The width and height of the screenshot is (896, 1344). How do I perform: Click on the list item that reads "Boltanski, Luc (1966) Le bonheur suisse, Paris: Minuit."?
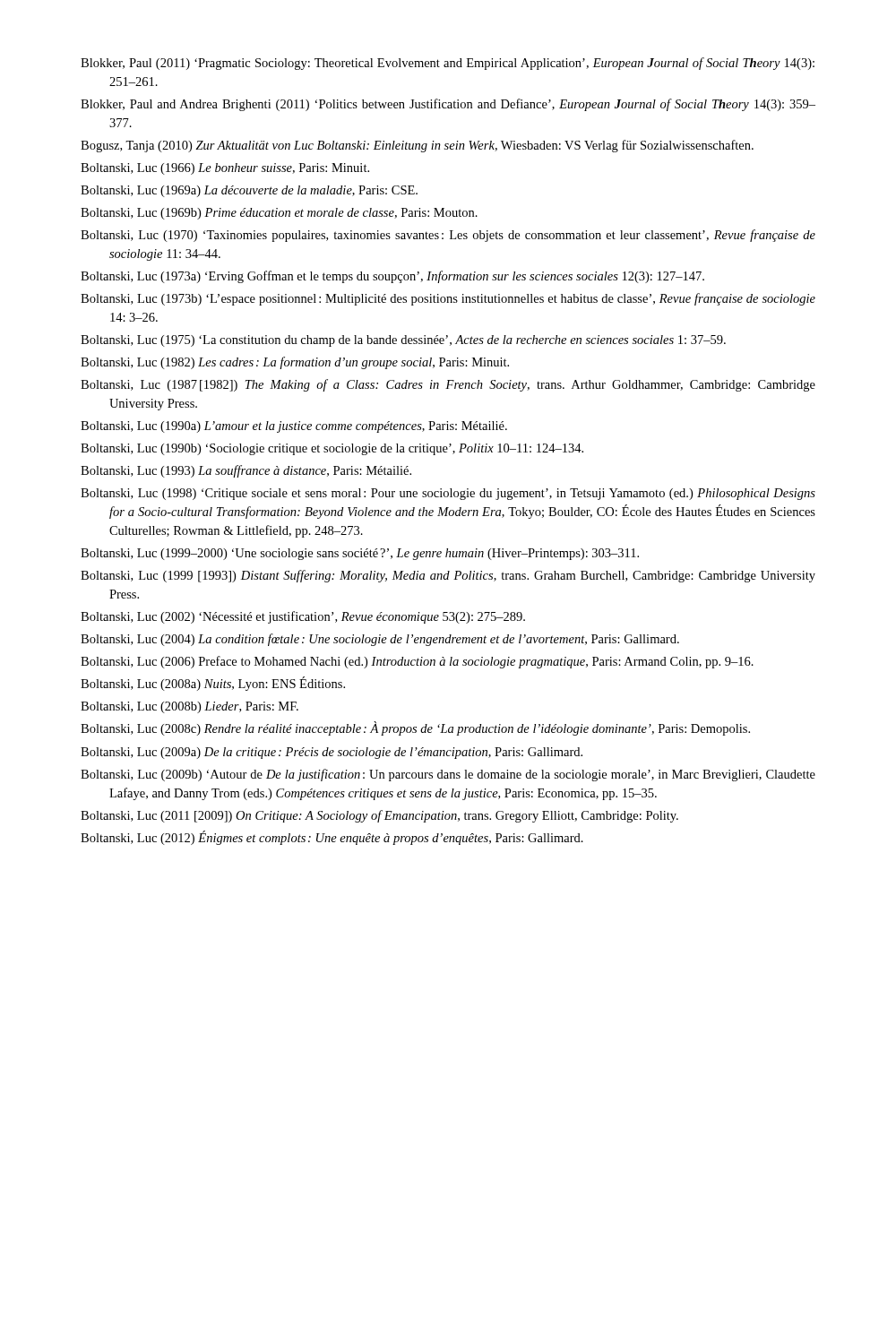(225, 168)
